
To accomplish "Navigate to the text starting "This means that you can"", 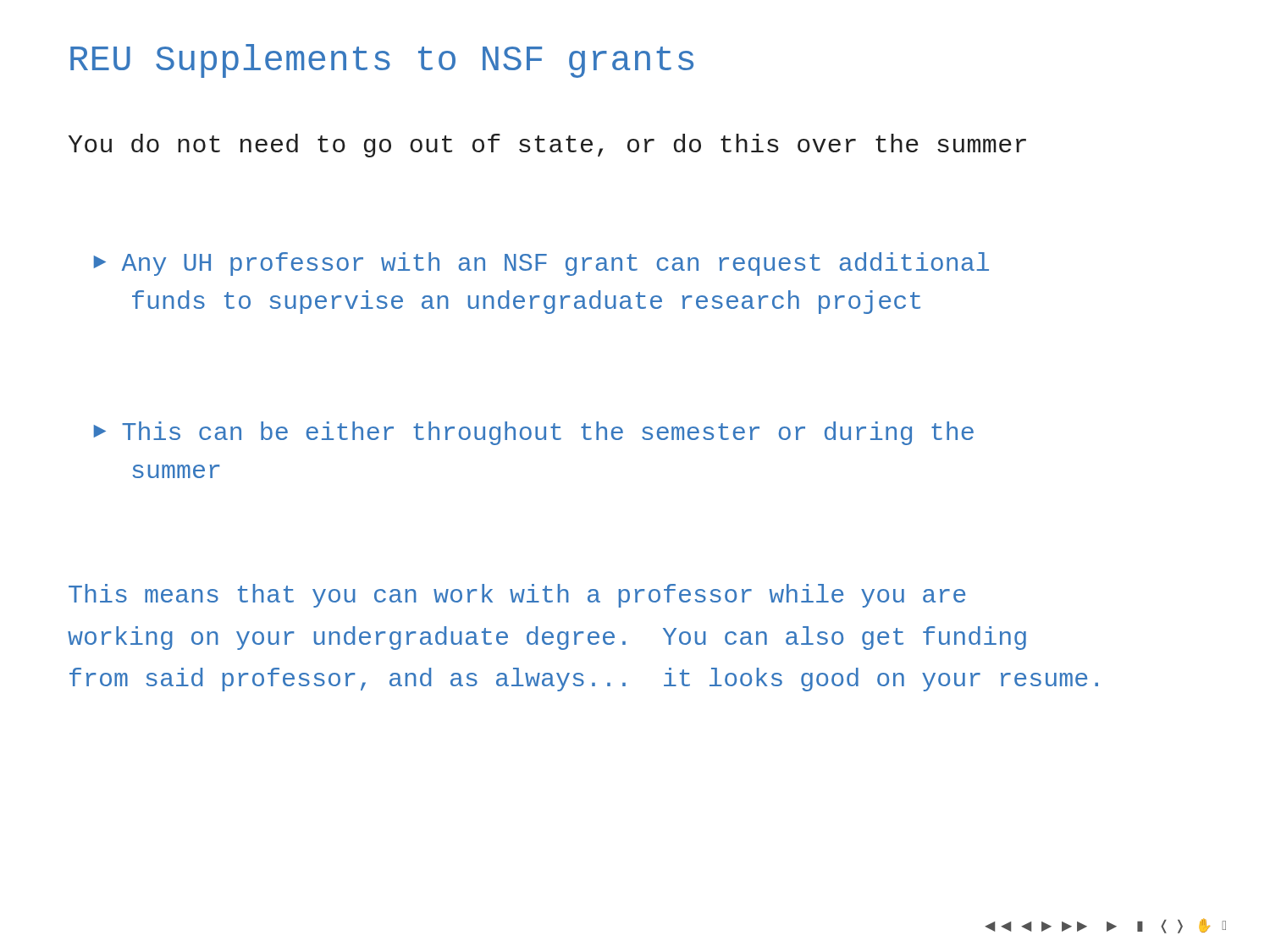I will (x=586, y=638).
